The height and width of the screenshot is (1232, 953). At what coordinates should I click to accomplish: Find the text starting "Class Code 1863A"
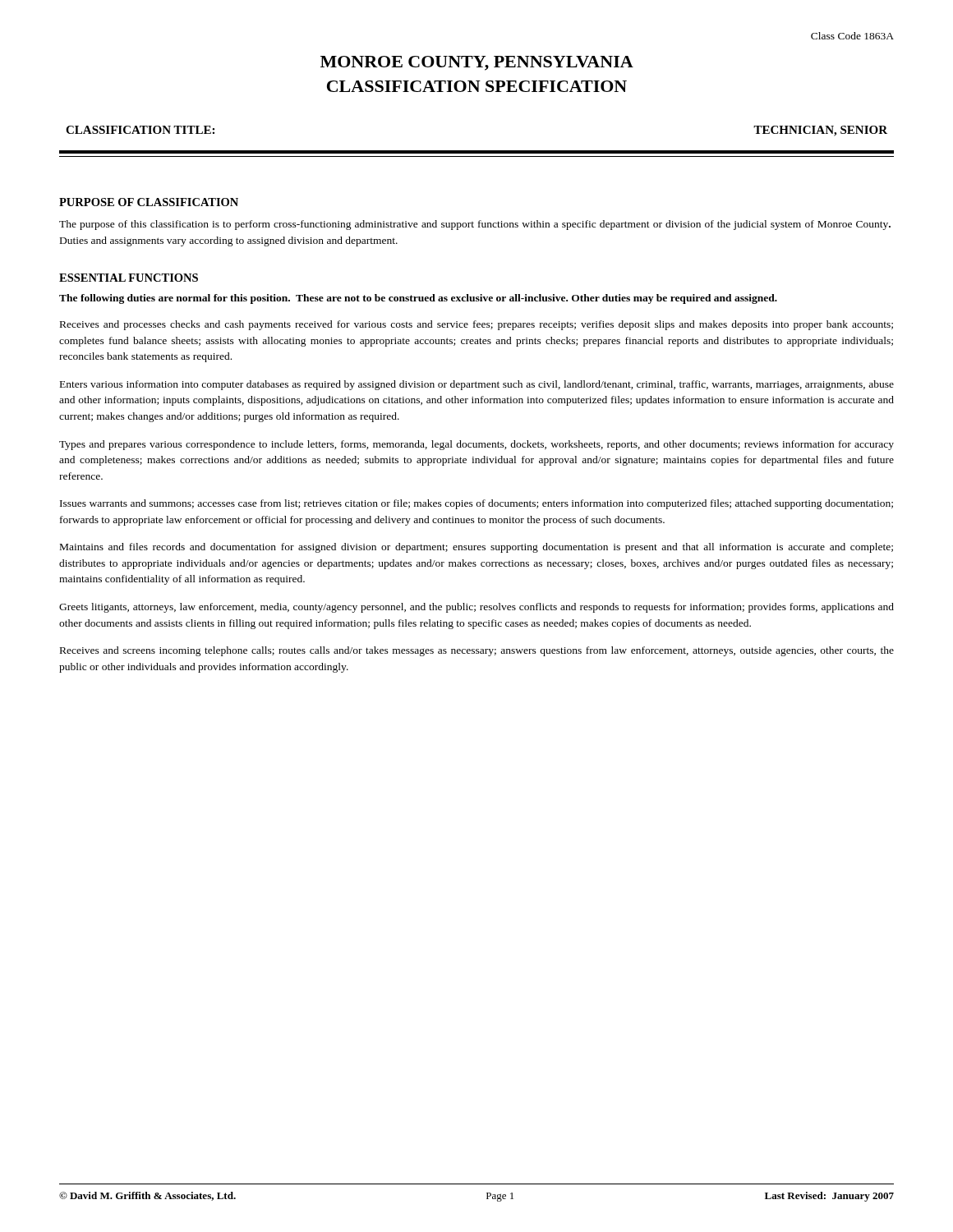point(852,36)
